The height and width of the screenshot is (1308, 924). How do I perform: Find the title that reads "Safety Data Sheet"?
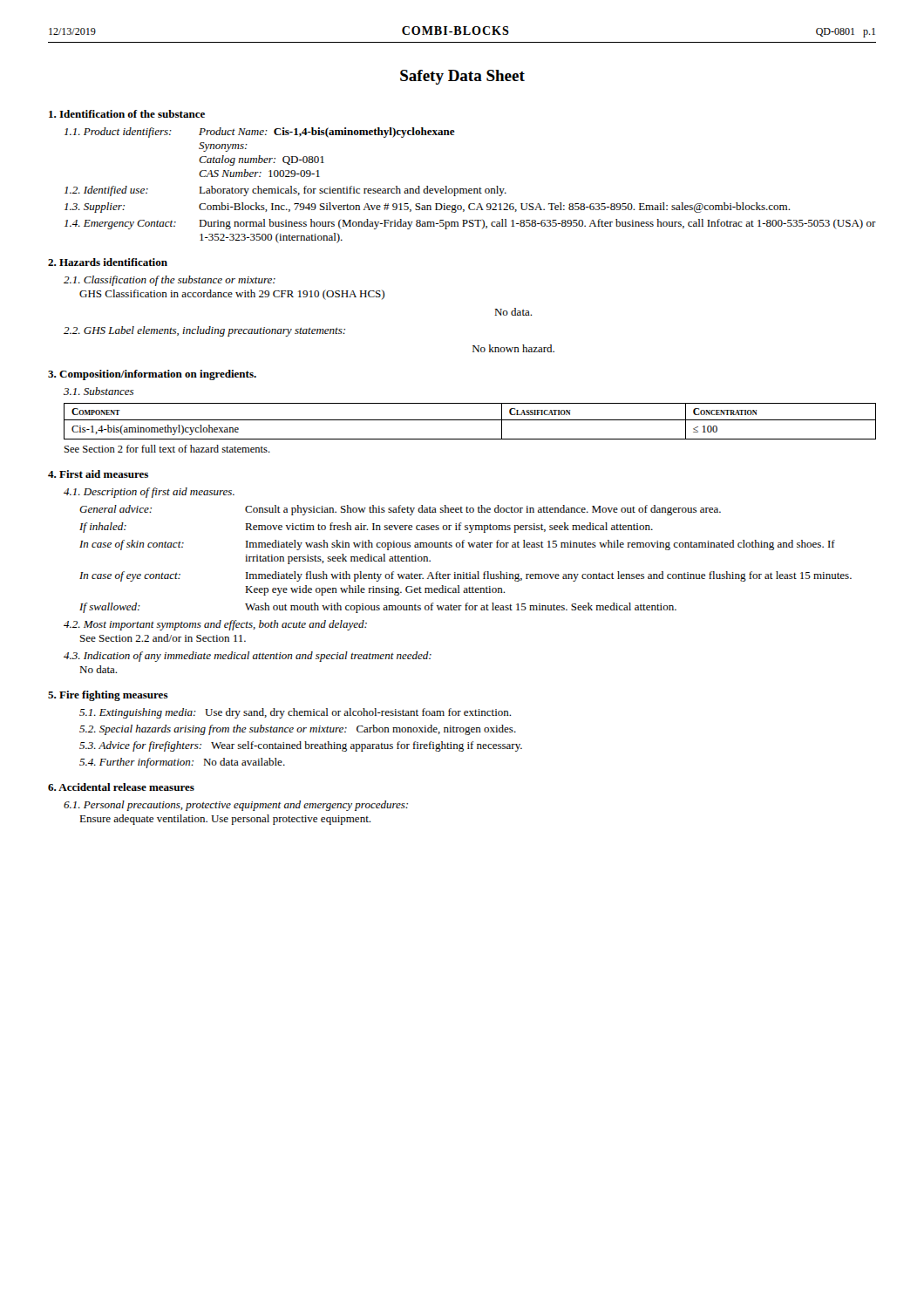click(462, 75)
